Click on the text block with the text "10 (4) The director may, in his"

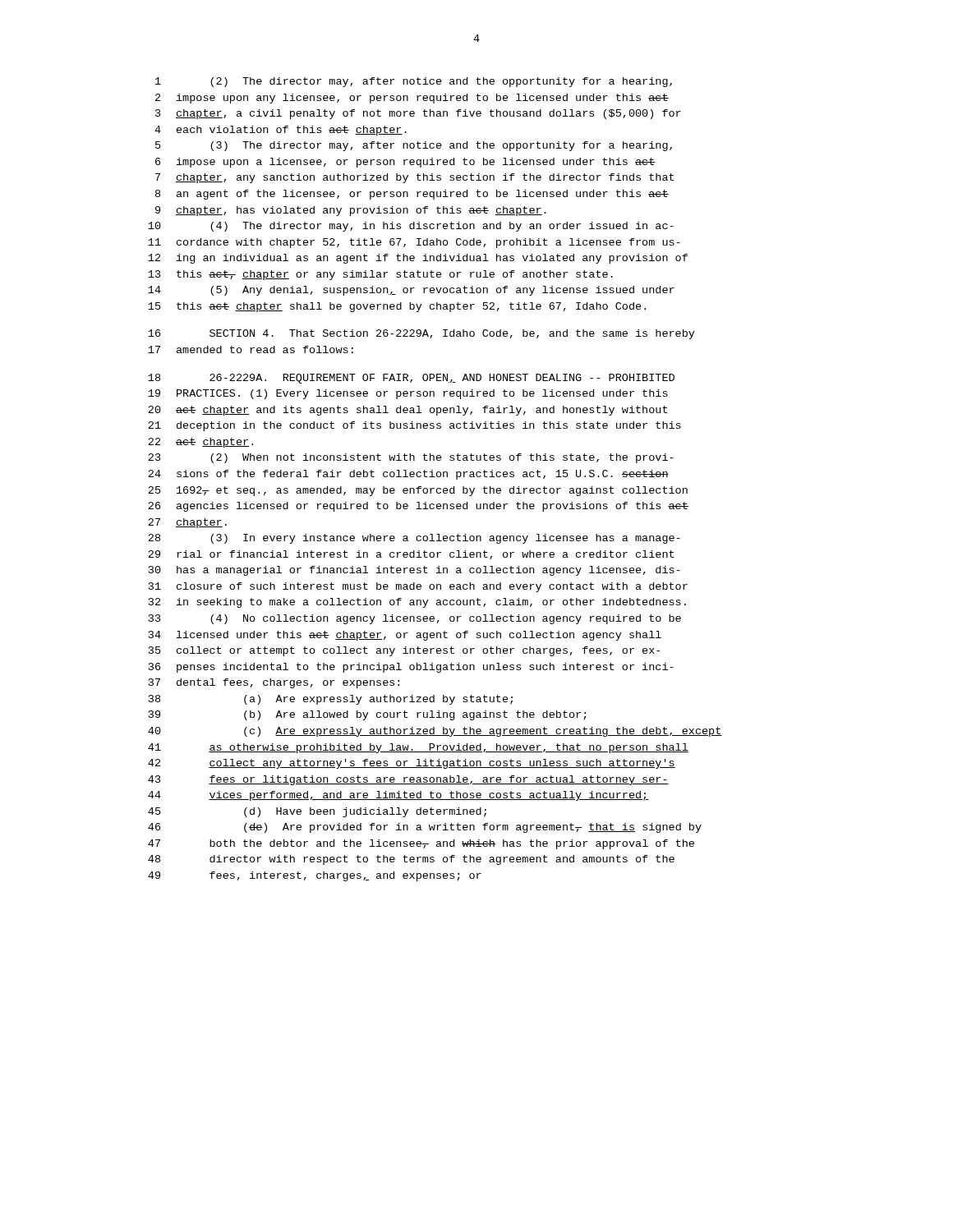click(x=504, y=251)
